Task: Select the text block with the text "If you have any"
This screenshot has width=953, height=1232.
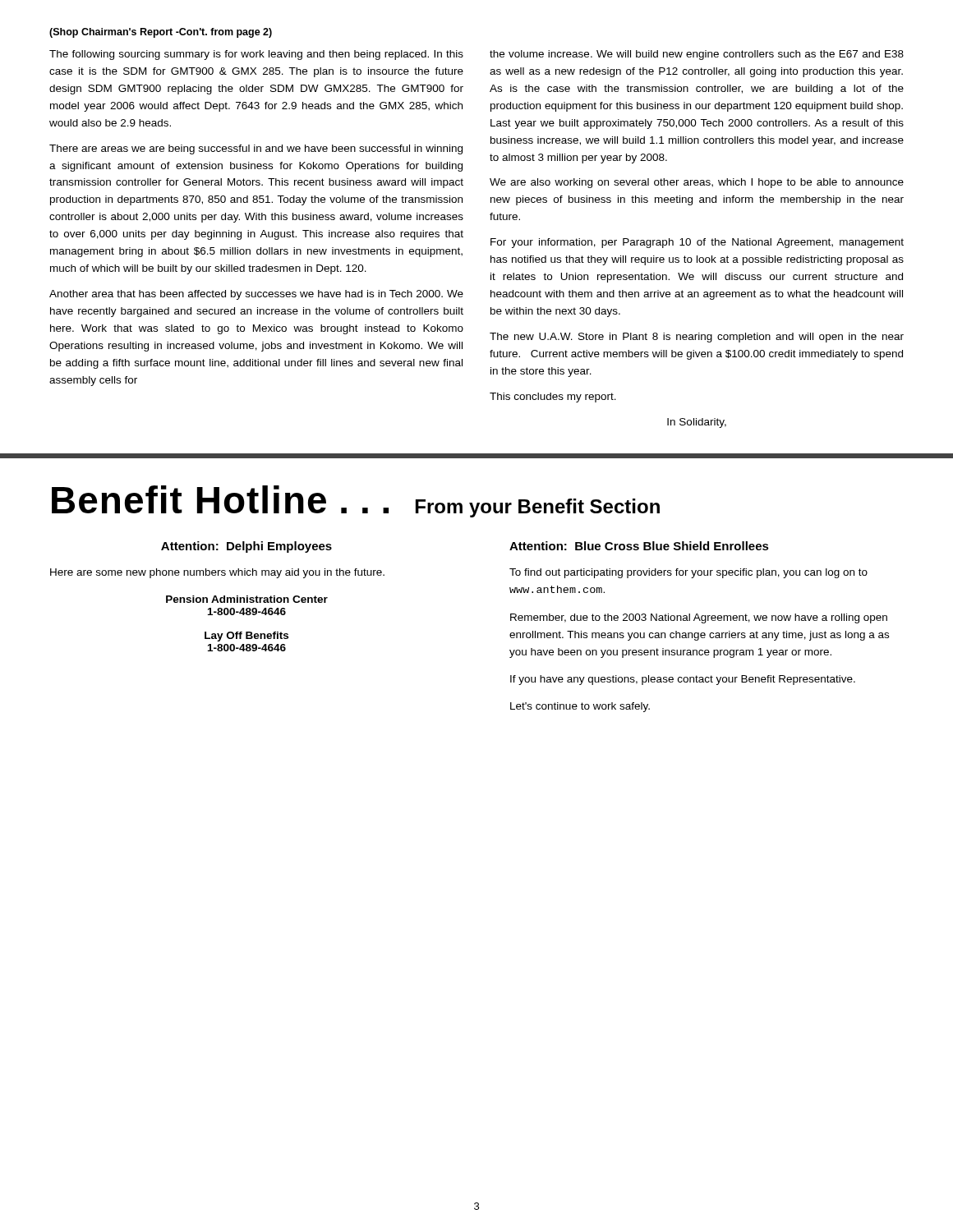Action: coord(683,679)
